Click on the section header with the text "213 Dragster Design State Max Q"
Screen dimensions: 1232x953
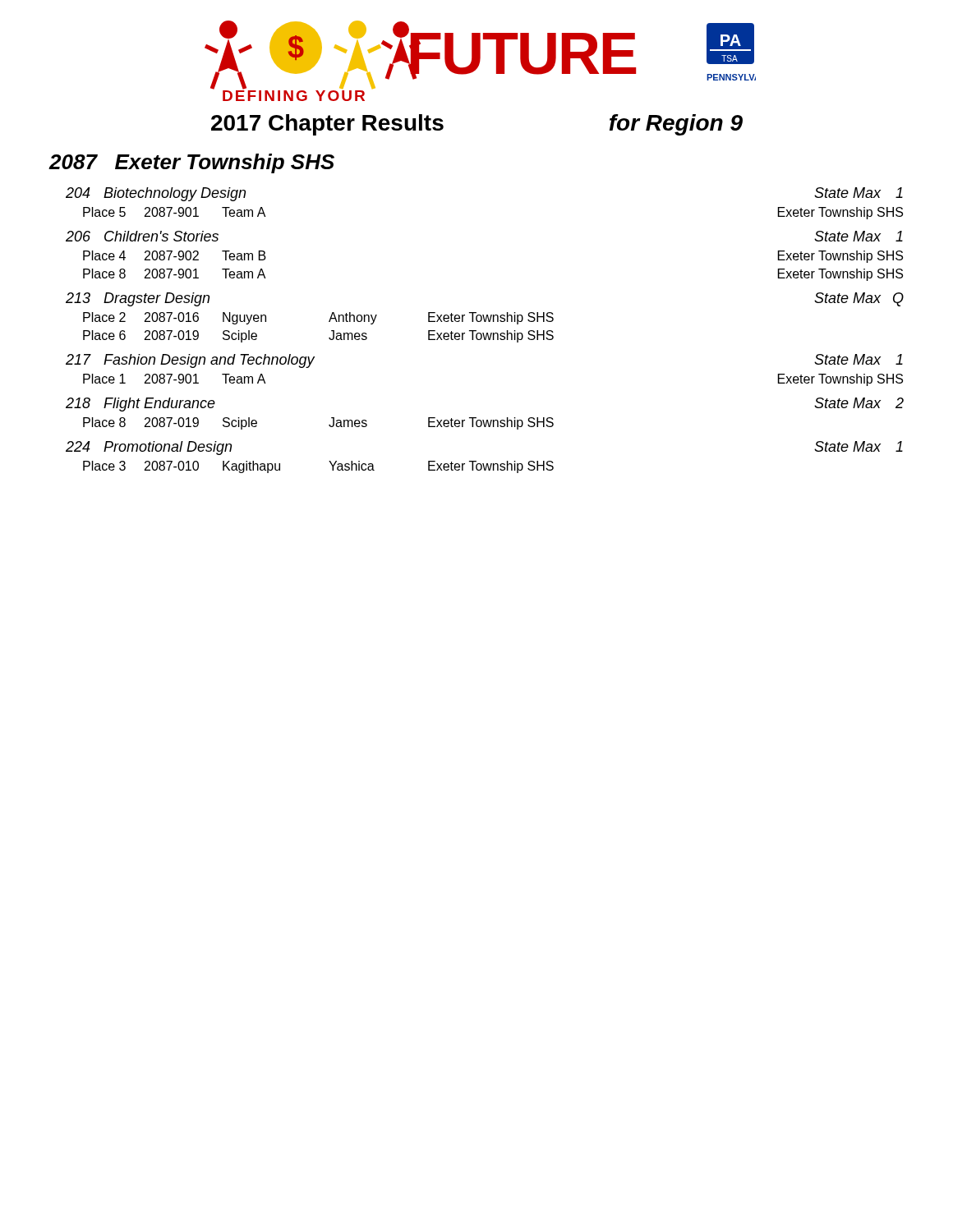pos(123,299)
